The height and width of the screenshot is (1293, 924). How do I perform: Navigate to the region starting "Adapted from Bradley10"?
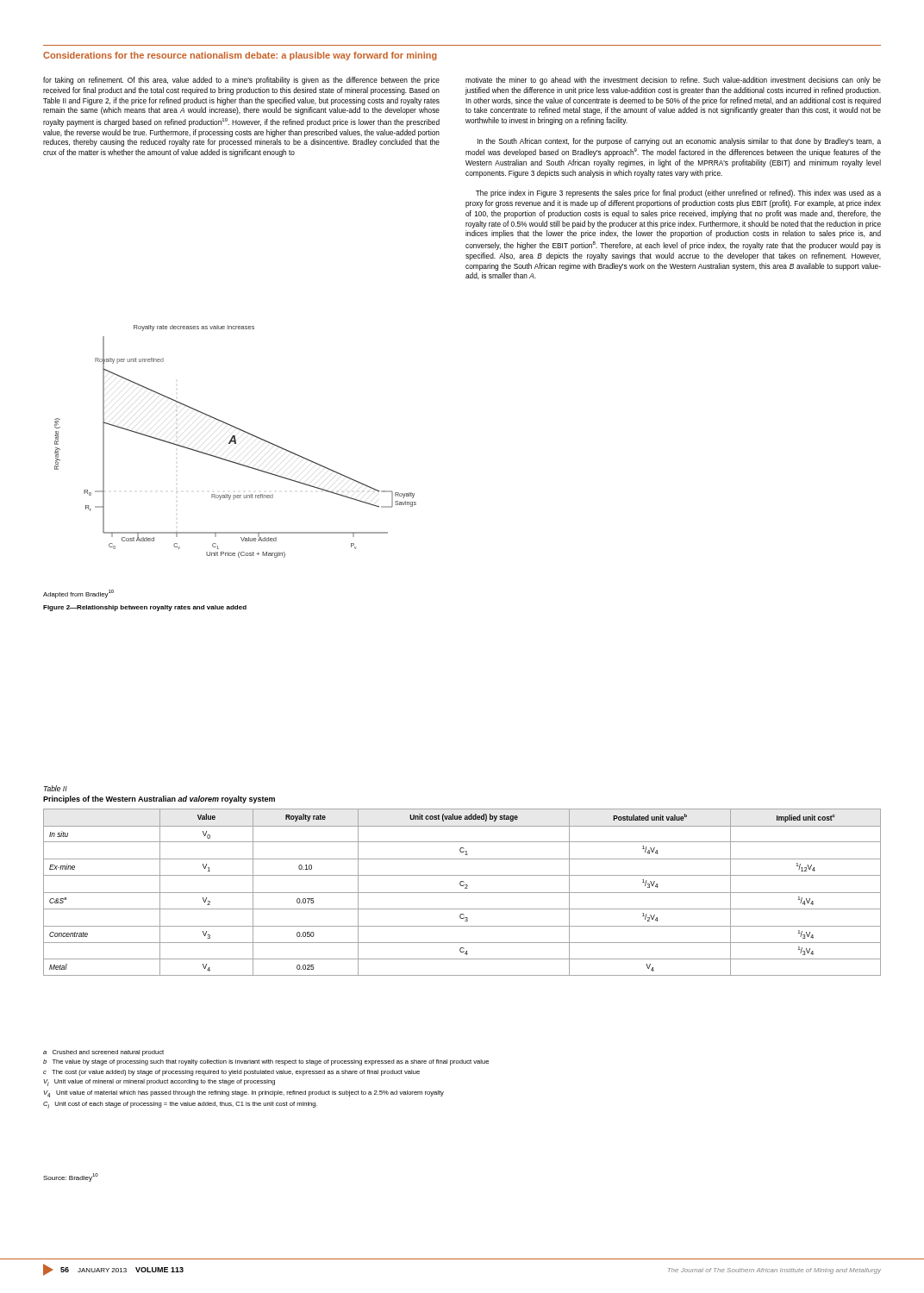click(x=78, y=593)
